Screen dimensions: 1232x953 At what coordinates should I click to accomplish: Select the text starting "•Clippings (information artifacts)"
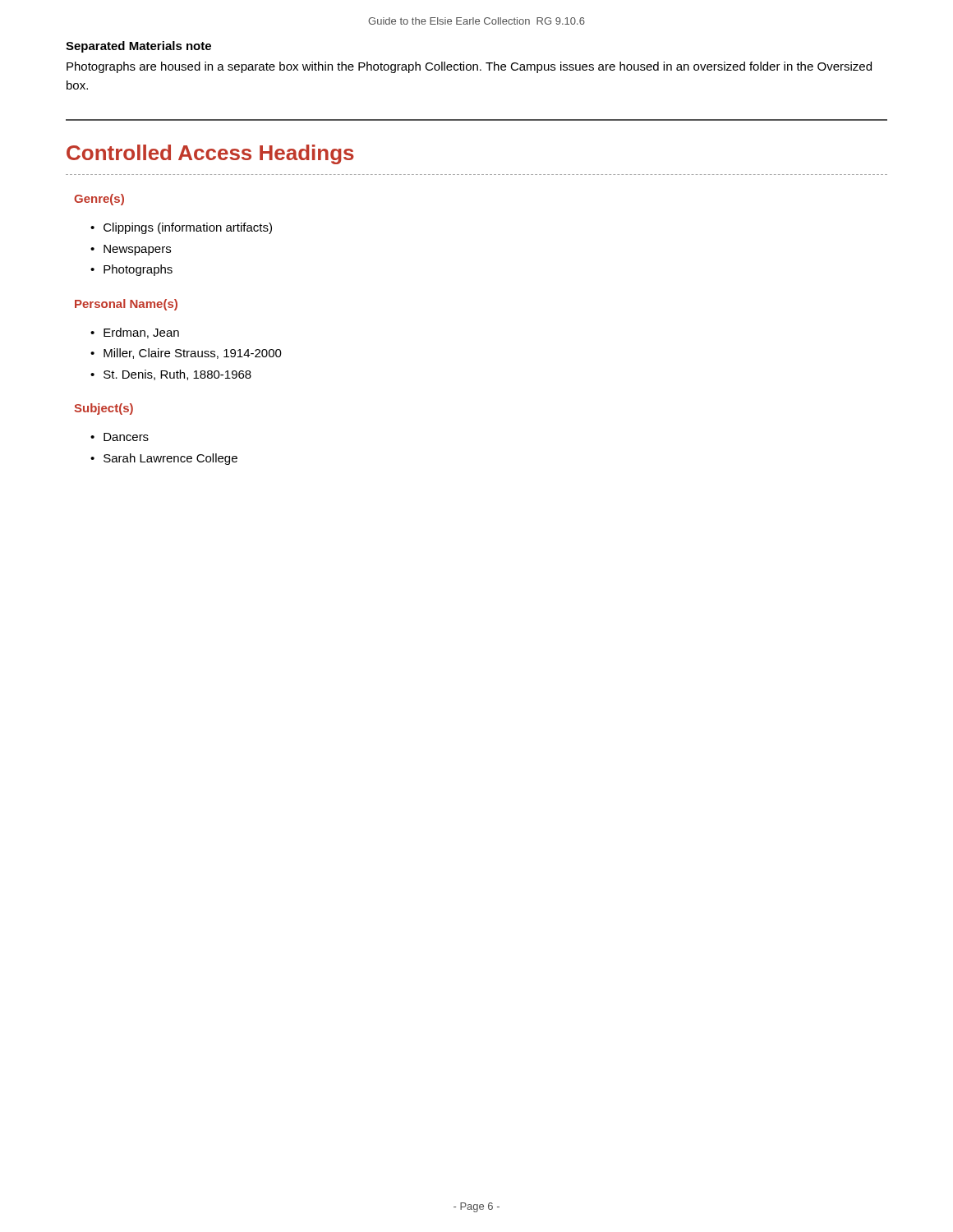point(181,228)
